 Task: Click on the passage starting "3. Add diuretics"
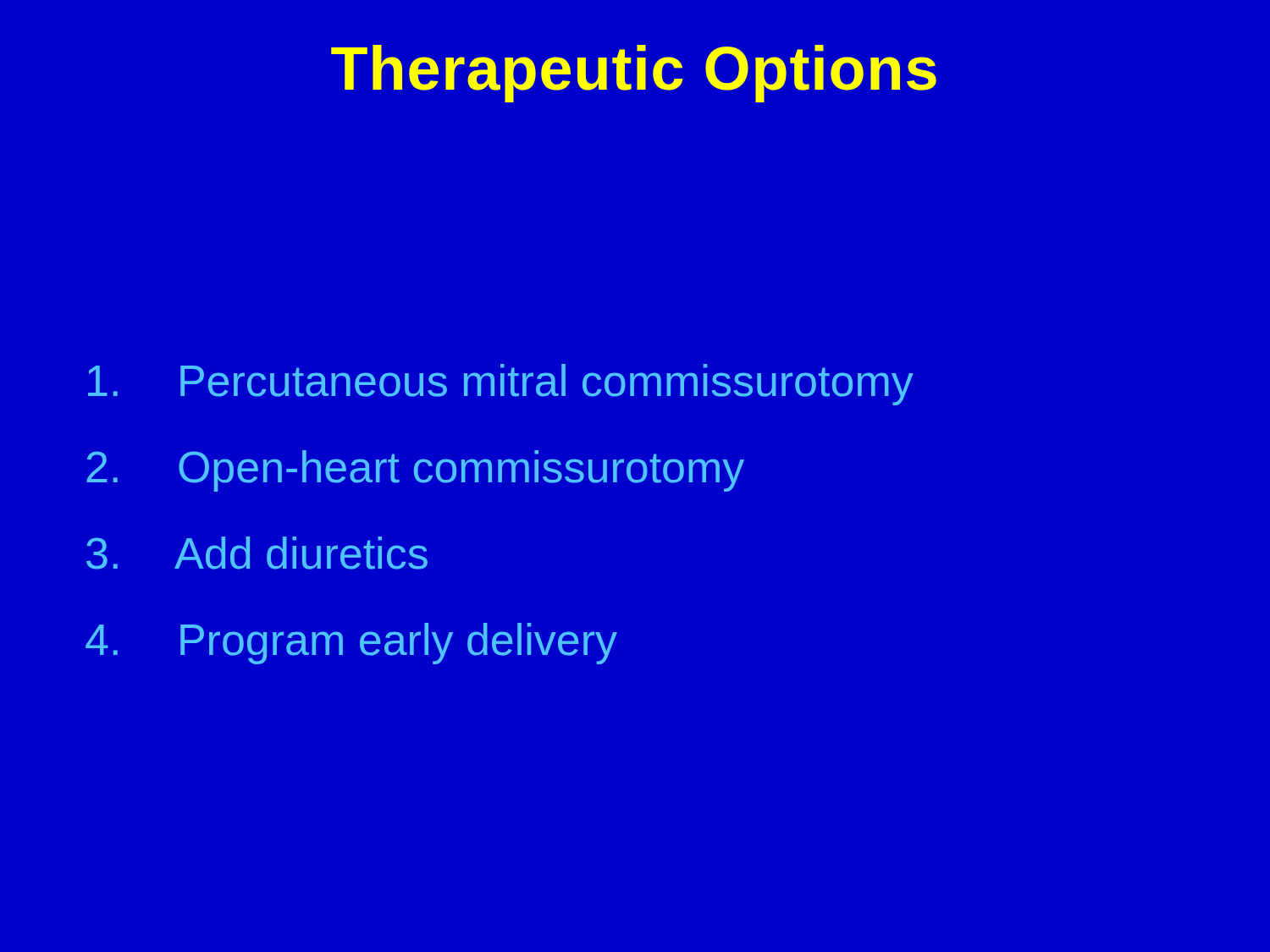(x=257, y=553)
